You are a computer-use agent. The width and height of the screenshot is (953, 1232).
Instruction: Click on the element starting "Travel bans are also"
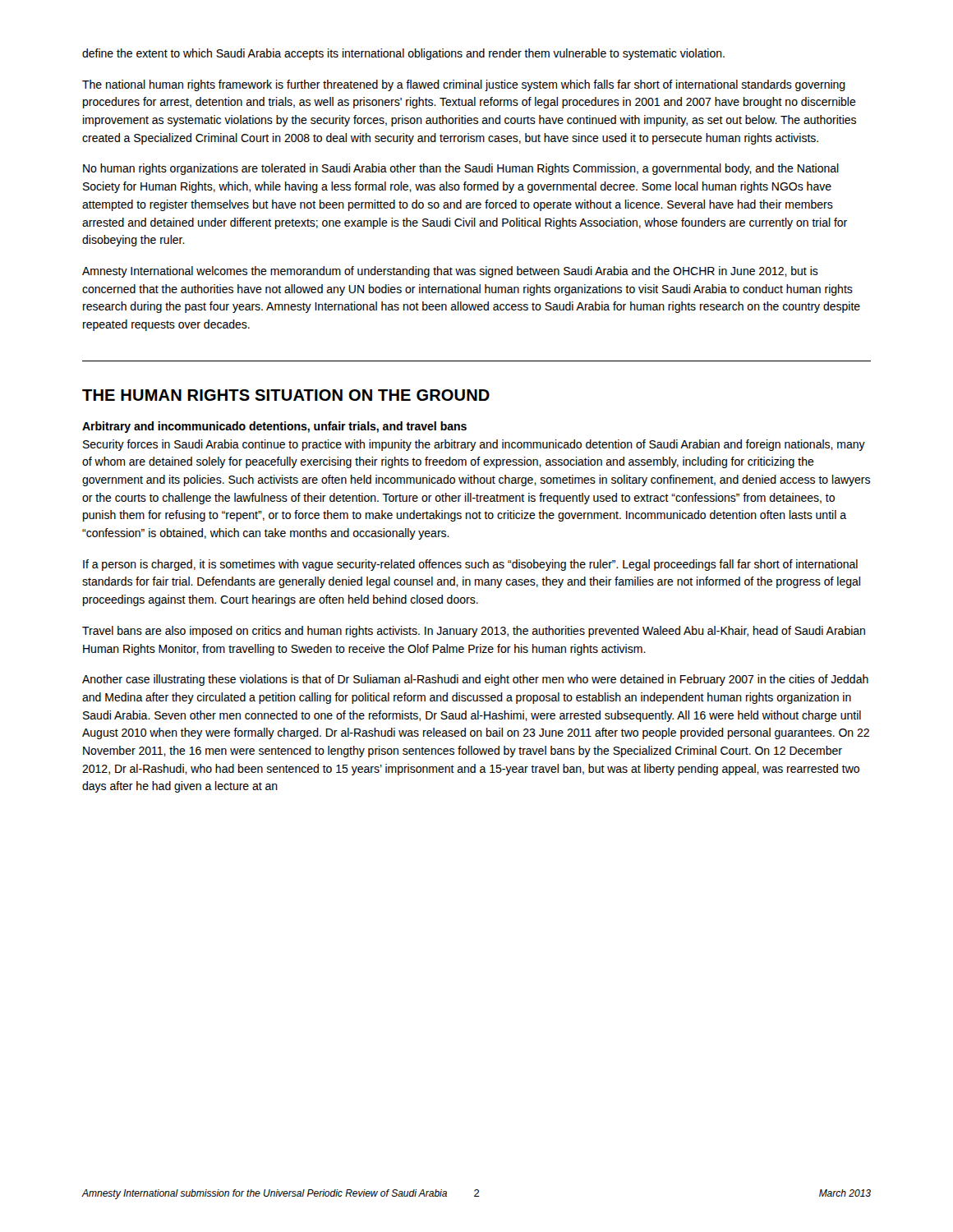tap(474, 640)
